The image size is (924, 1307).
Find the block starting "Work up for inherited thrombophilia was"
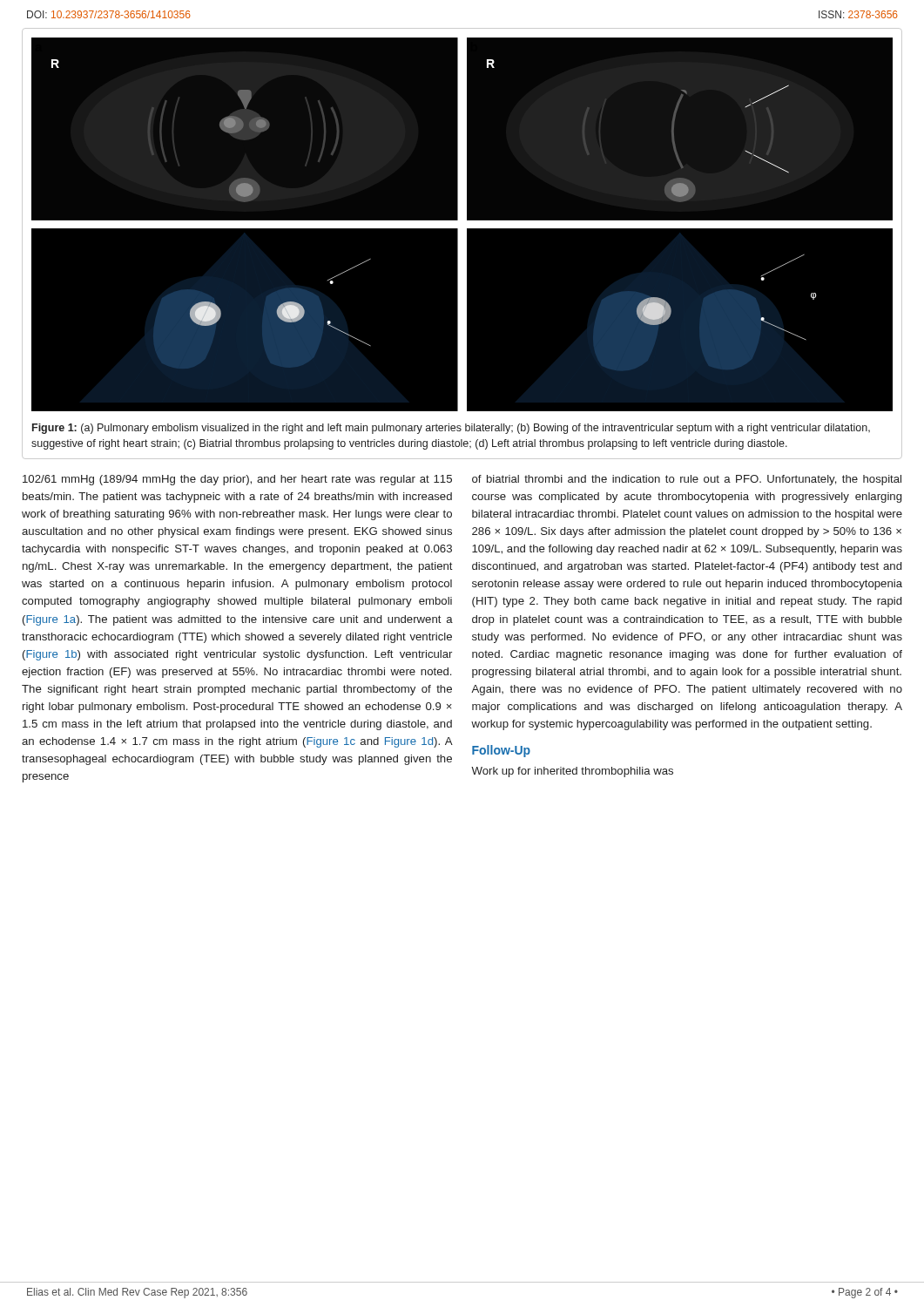tap(573, 771)
